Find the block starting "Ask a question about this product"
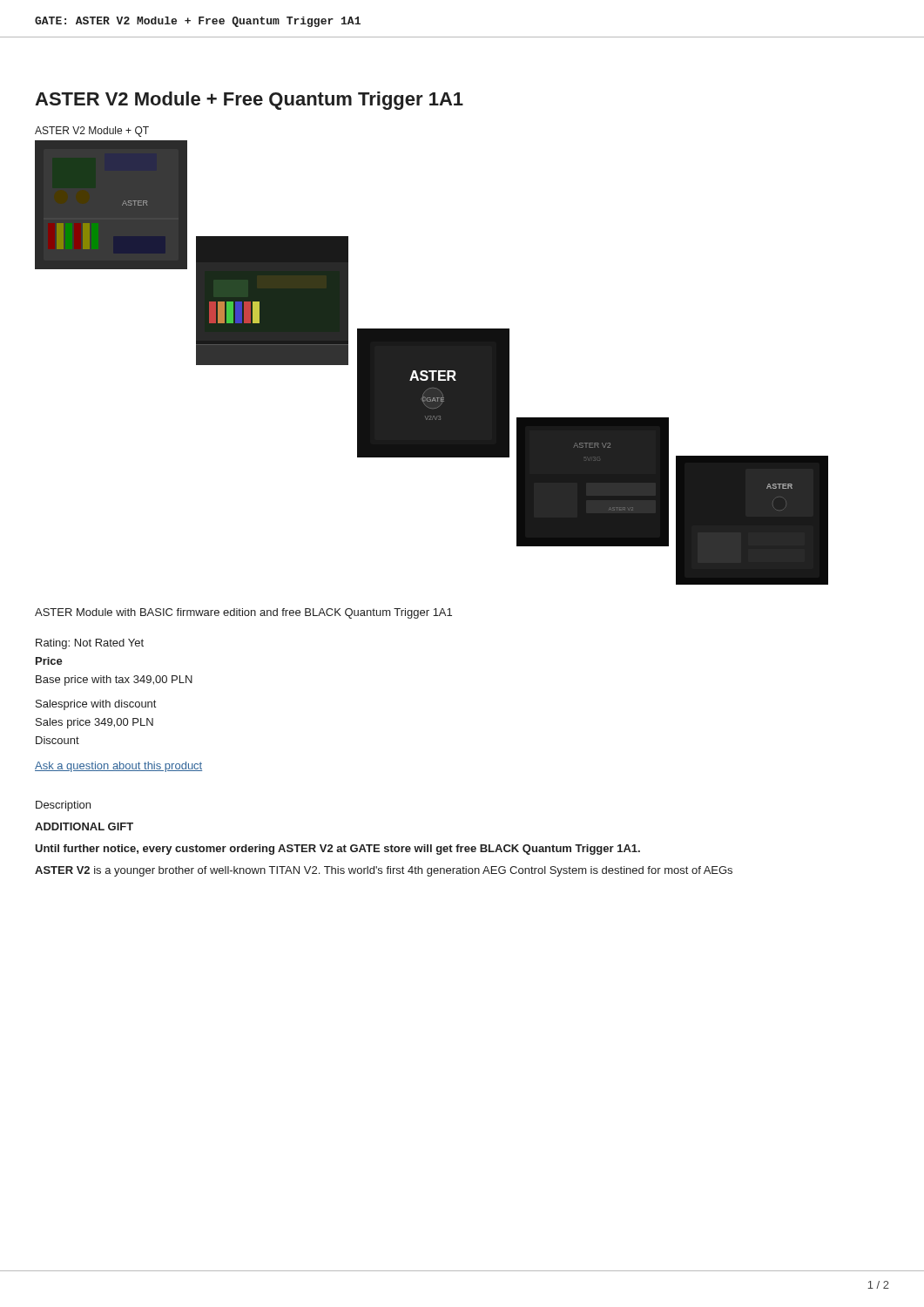The height and width of the screenshot is (1307, 924). click(119, 766)
